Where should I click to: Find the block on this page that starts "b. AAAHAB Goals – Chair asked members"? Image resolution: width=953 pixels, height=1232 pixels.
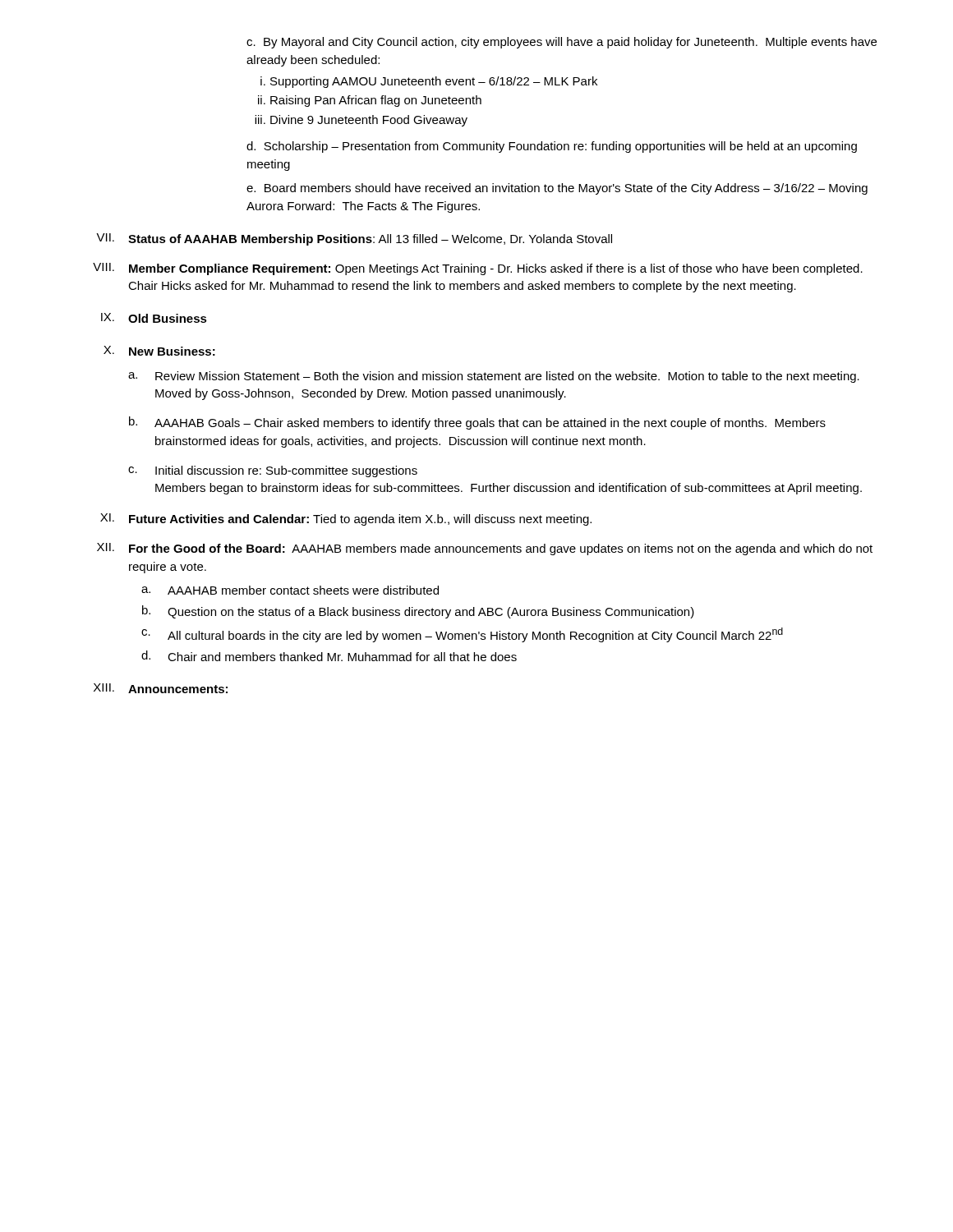[508, 432]
